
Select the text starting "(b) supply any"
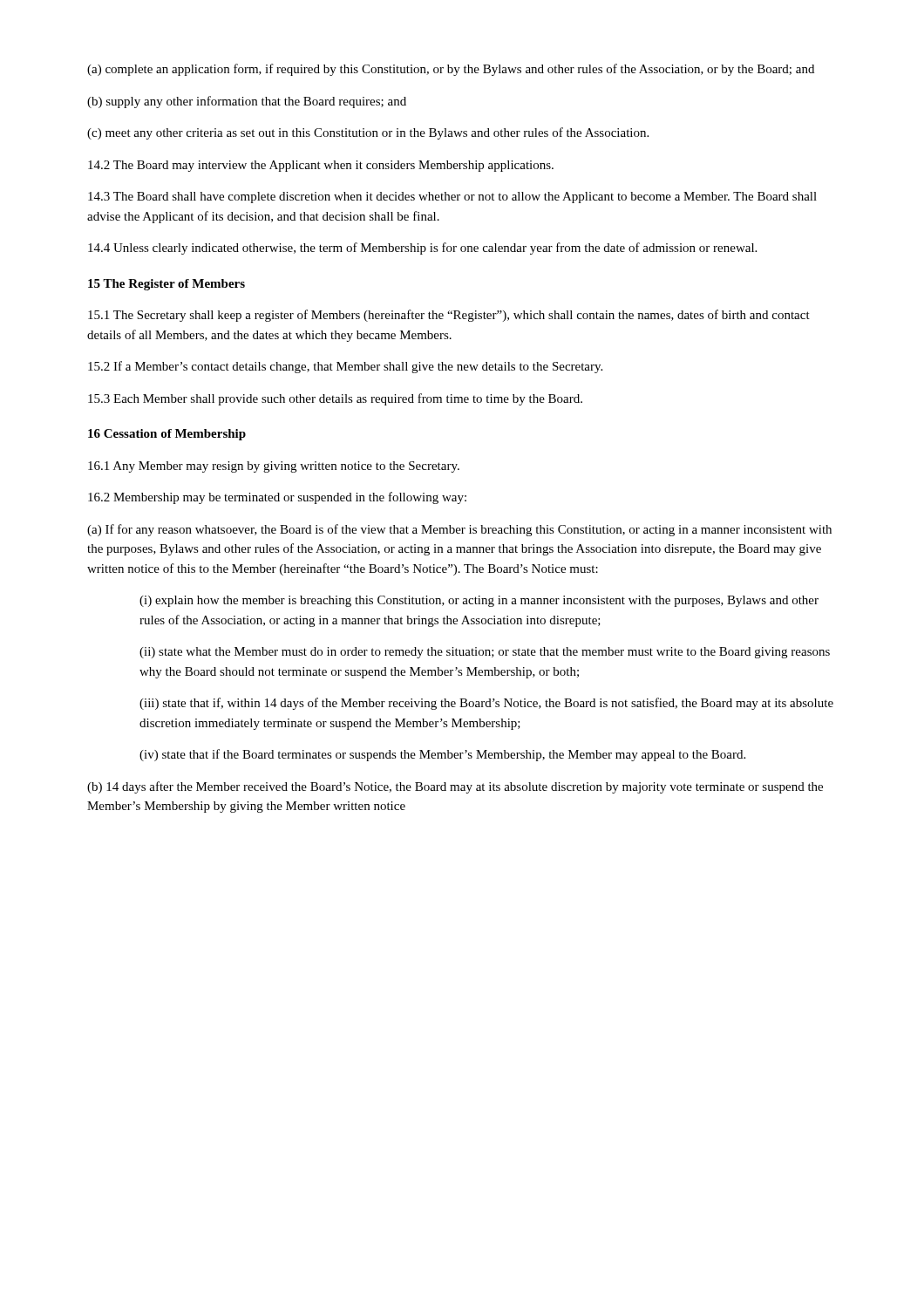click(247, 101)
